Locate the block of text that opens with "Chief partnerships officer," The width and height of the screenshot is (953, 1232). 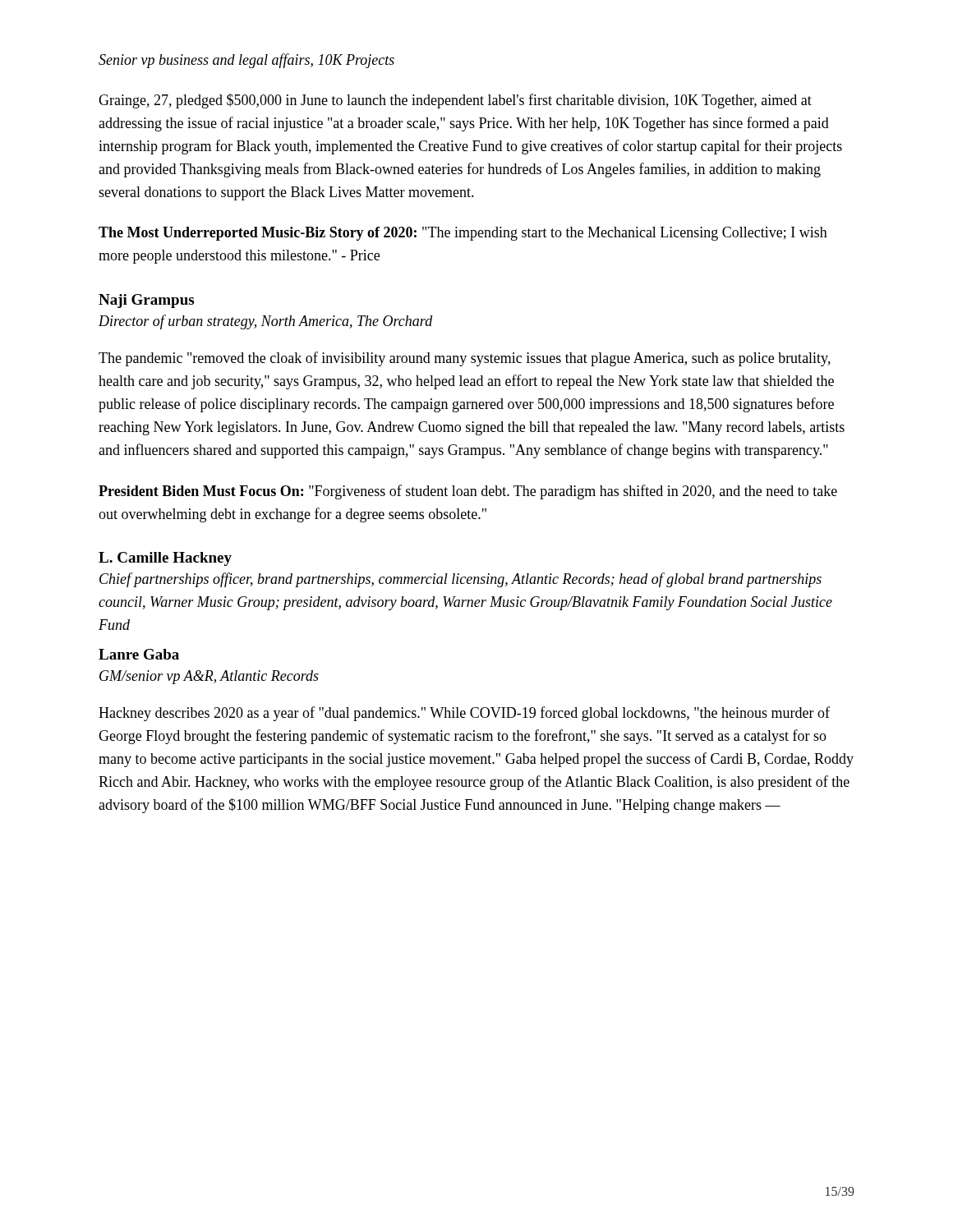[465, 602]
